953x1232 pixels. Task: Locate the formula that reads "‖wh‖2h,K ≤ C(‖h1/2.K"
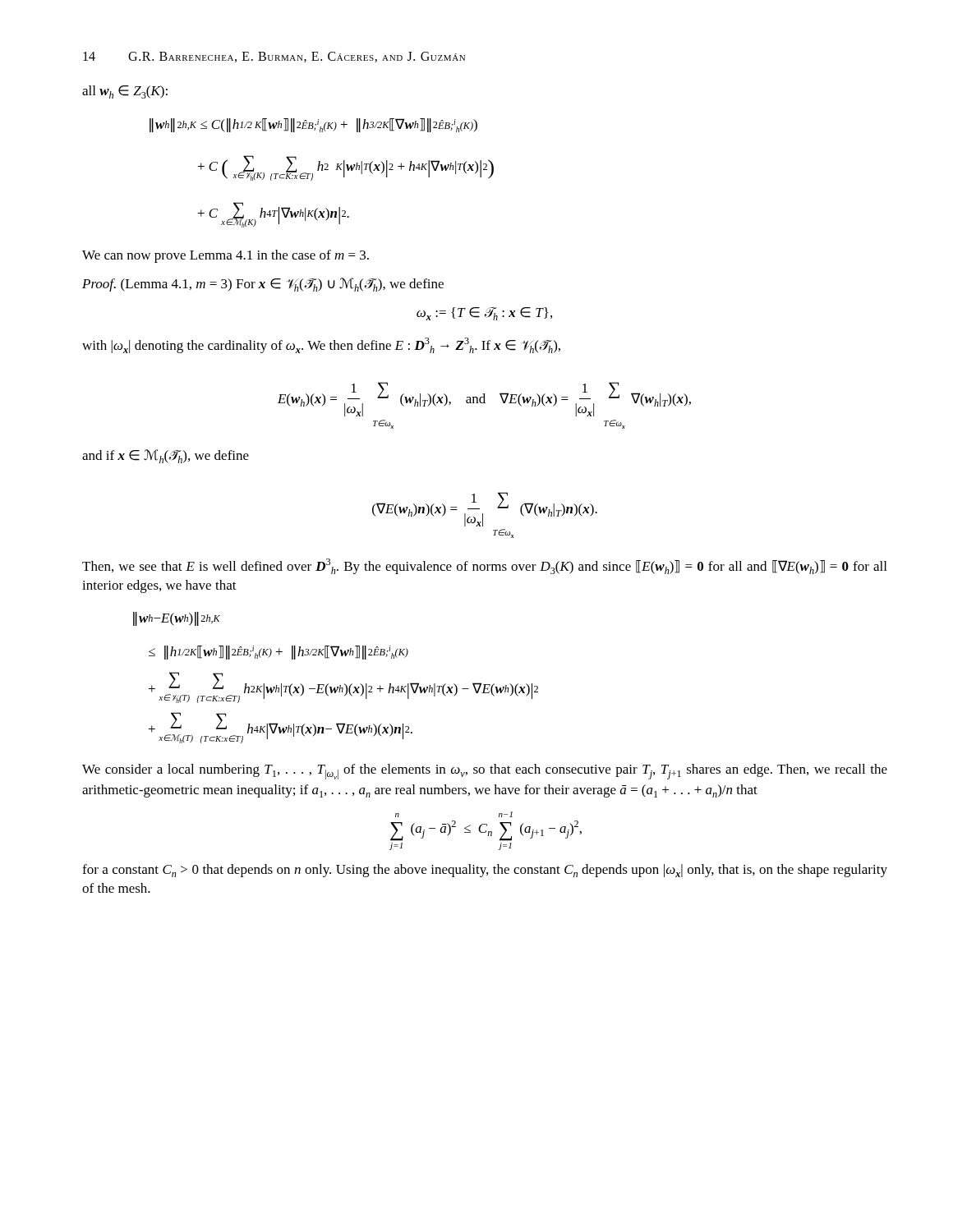coord(313,125)
